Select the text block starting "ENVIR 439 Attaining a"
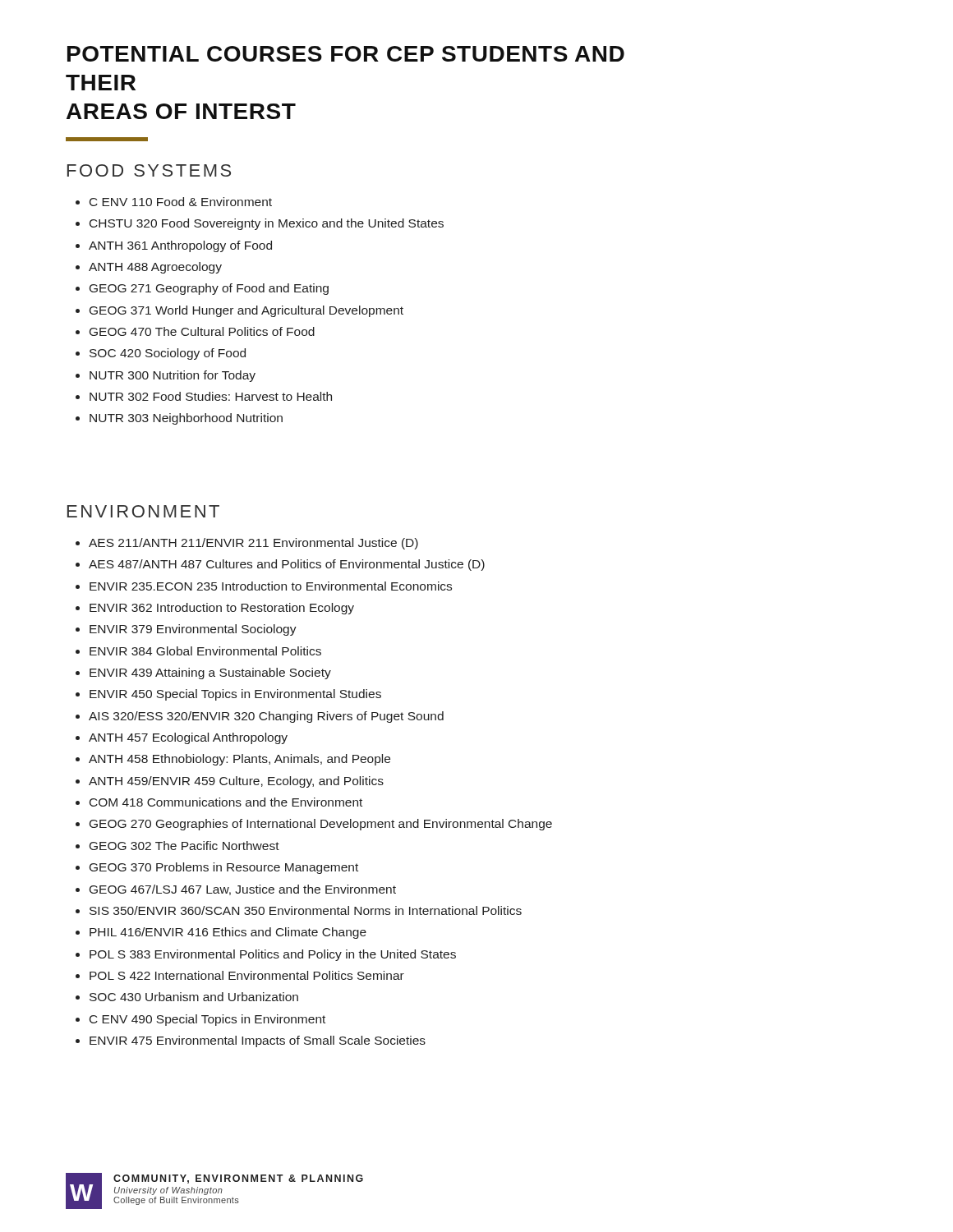 pyautogui.click(x=210, y=672)
